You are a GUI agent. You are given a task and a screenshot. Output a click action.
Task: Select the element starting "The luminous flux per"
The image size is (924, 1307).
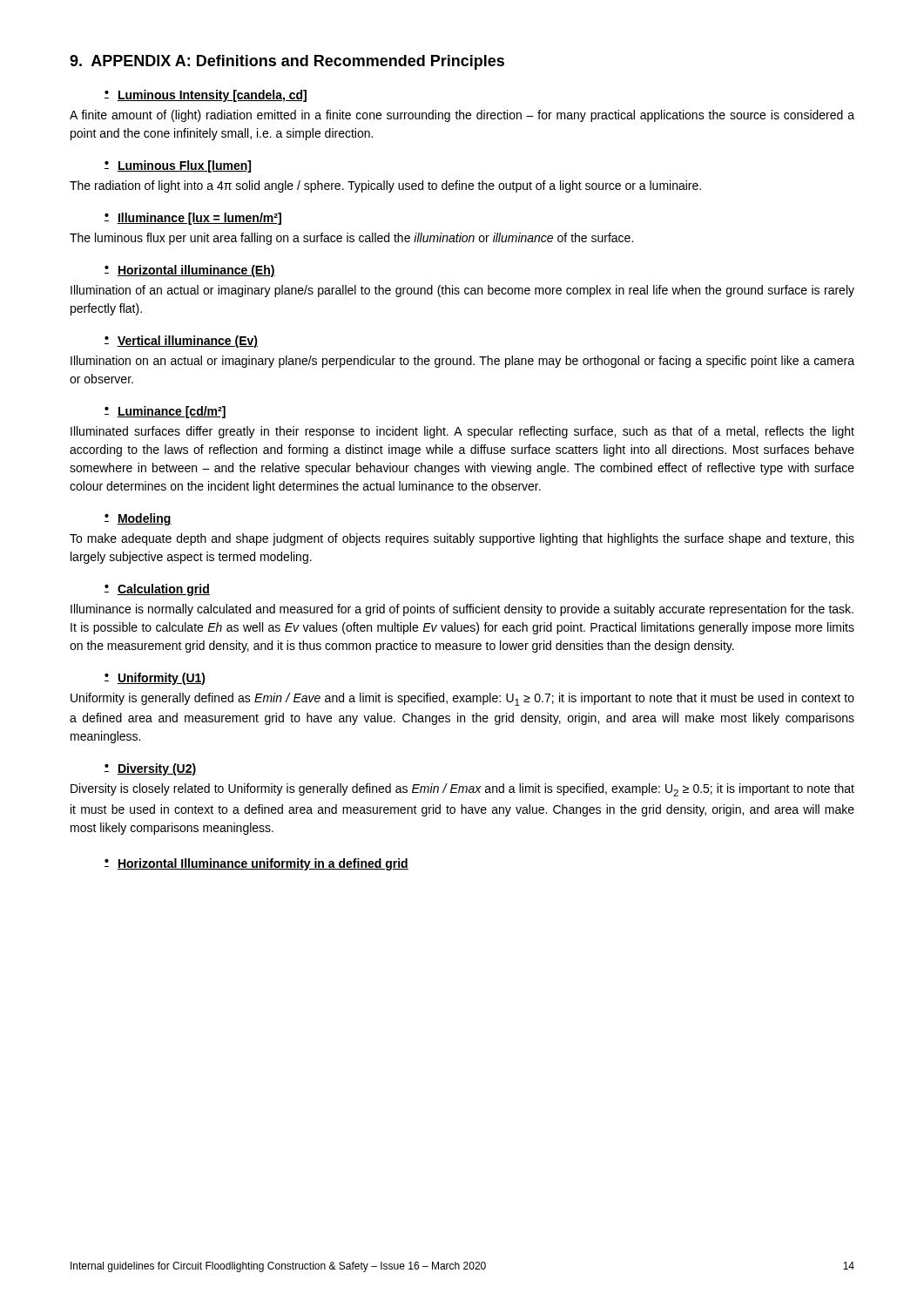tap(352, 238)
